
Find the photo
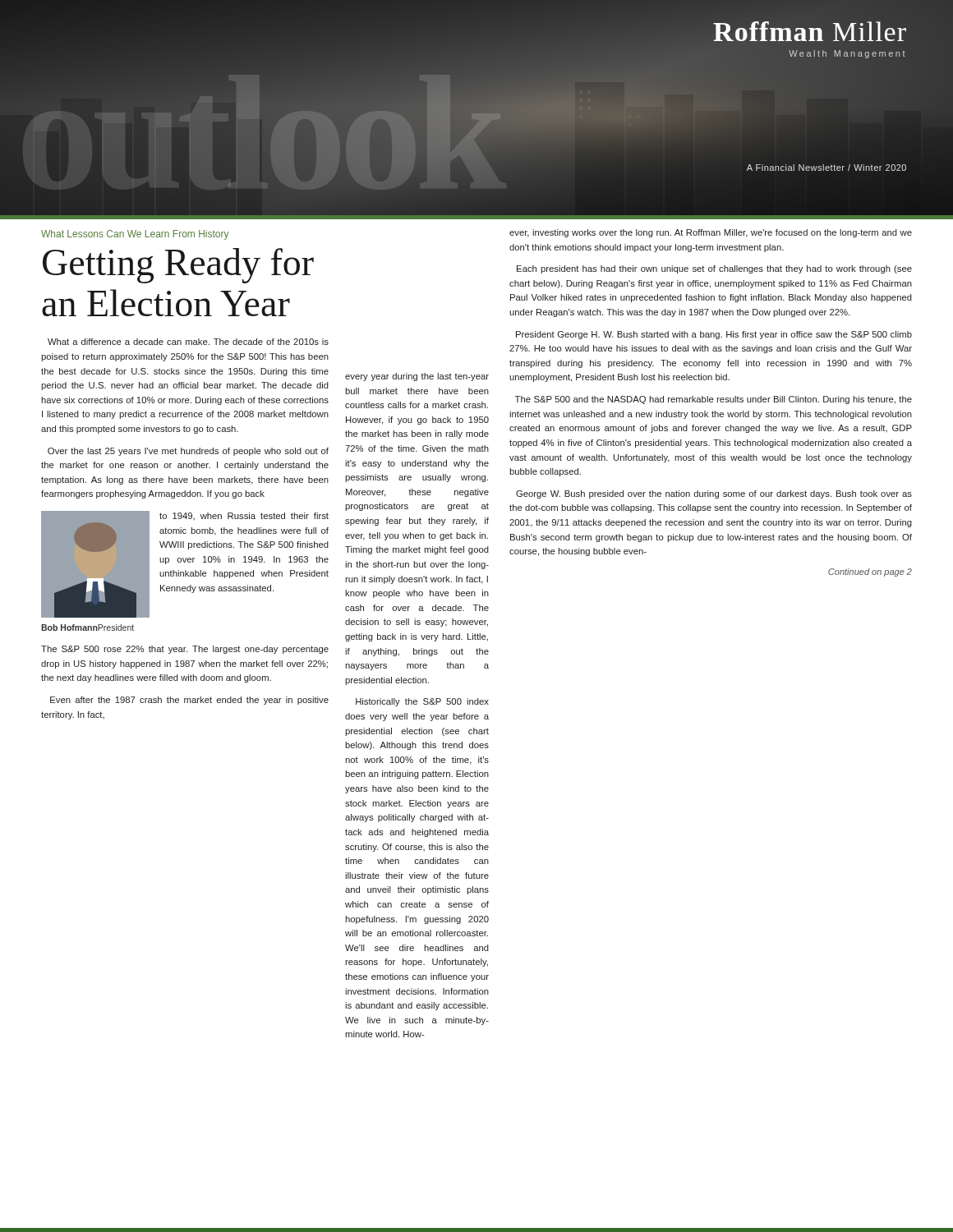pos(95,573)
